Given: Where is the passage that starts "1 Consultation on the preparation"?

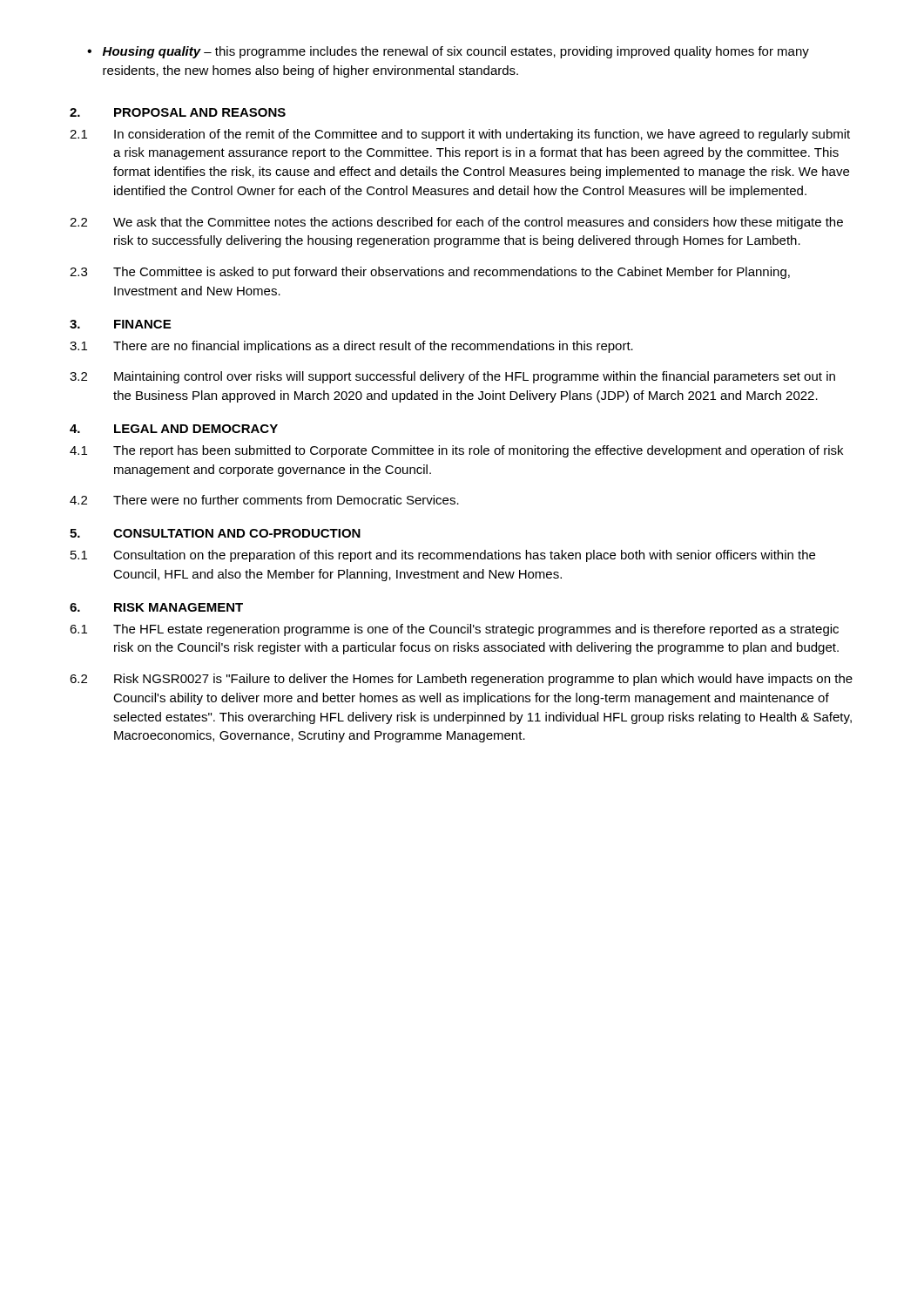Looking at the screenshot, I should 462,564.
